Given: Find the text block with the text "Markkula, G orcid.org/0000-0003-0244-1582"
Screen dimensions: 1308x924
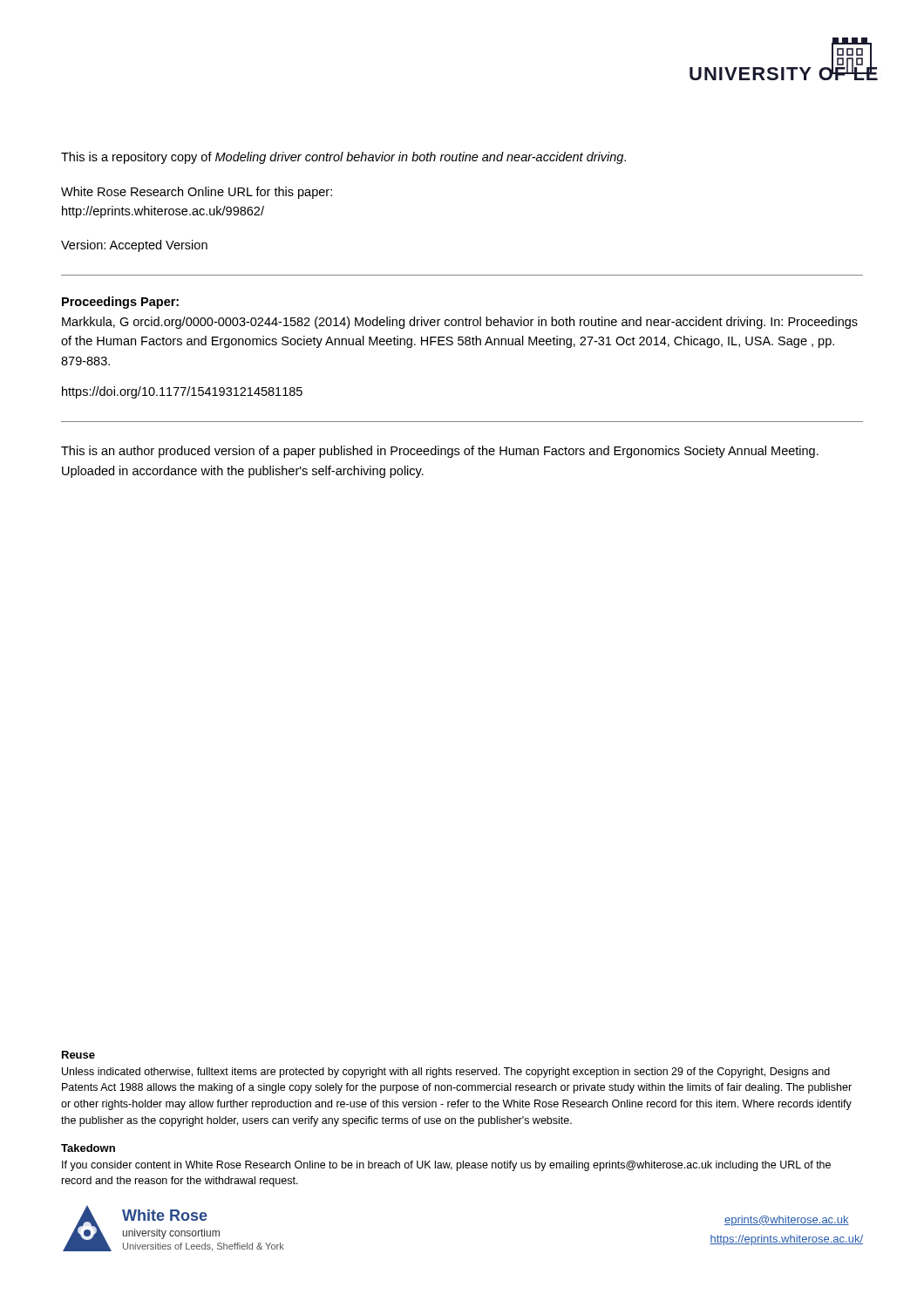Looking at the screenshot, I should (x=459, y=341).
